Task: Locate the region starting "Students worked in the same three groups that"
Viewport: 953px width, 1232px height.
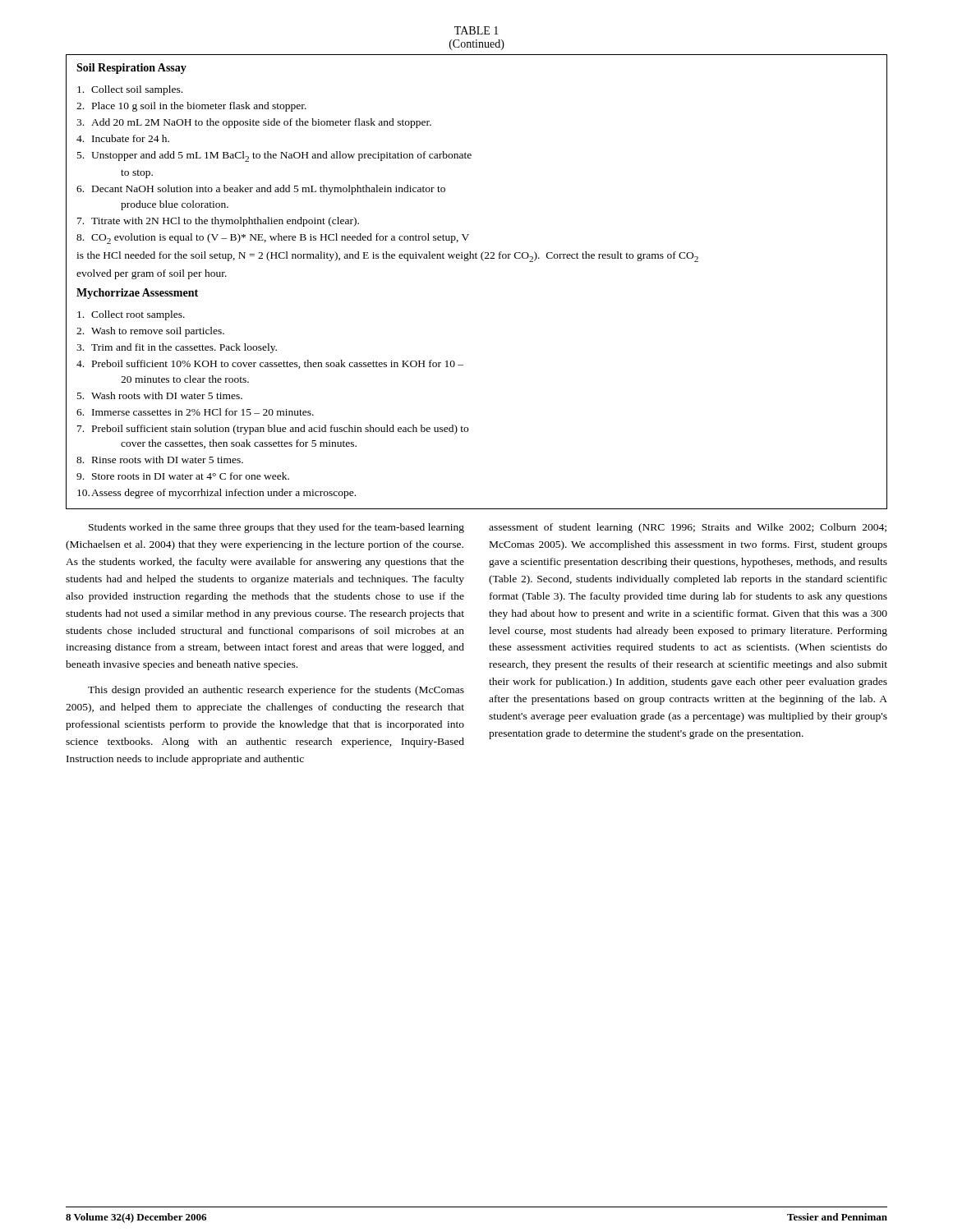Action: point(265,643)
